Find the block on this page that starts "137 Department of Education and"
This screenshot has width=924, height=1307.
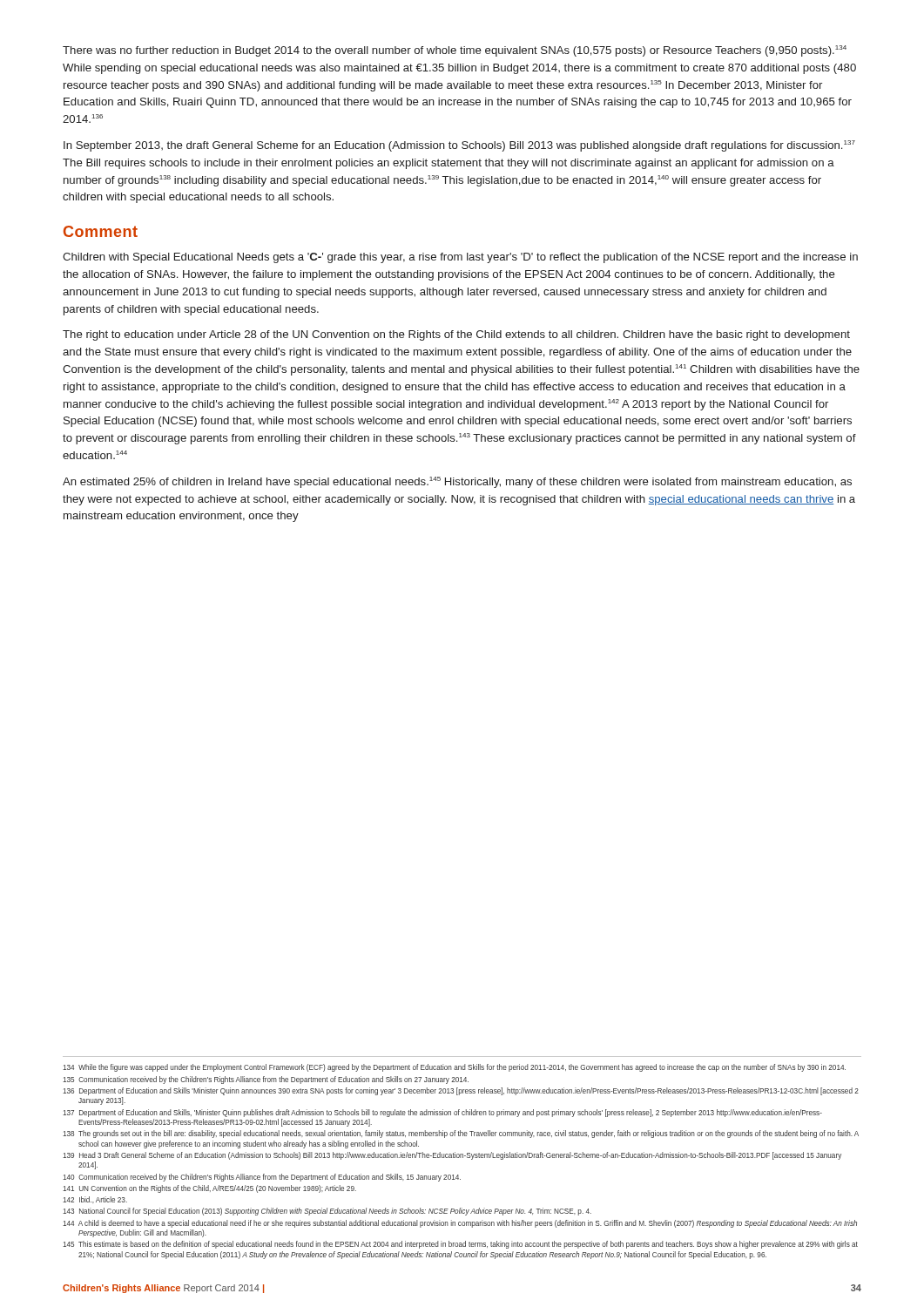[x=462, y=1118]
